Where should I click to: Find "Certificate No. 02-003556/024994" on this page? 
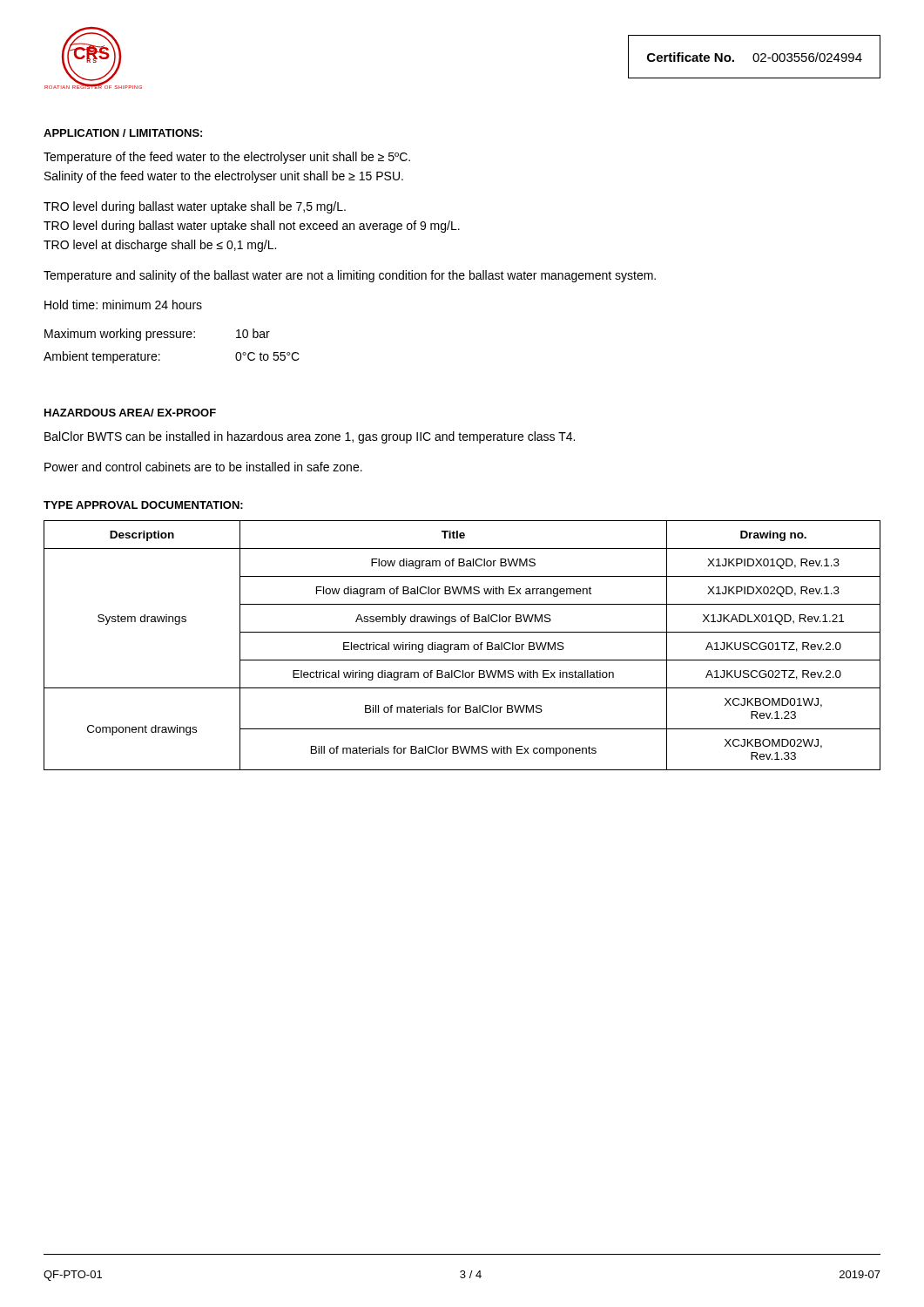(754, 57)
